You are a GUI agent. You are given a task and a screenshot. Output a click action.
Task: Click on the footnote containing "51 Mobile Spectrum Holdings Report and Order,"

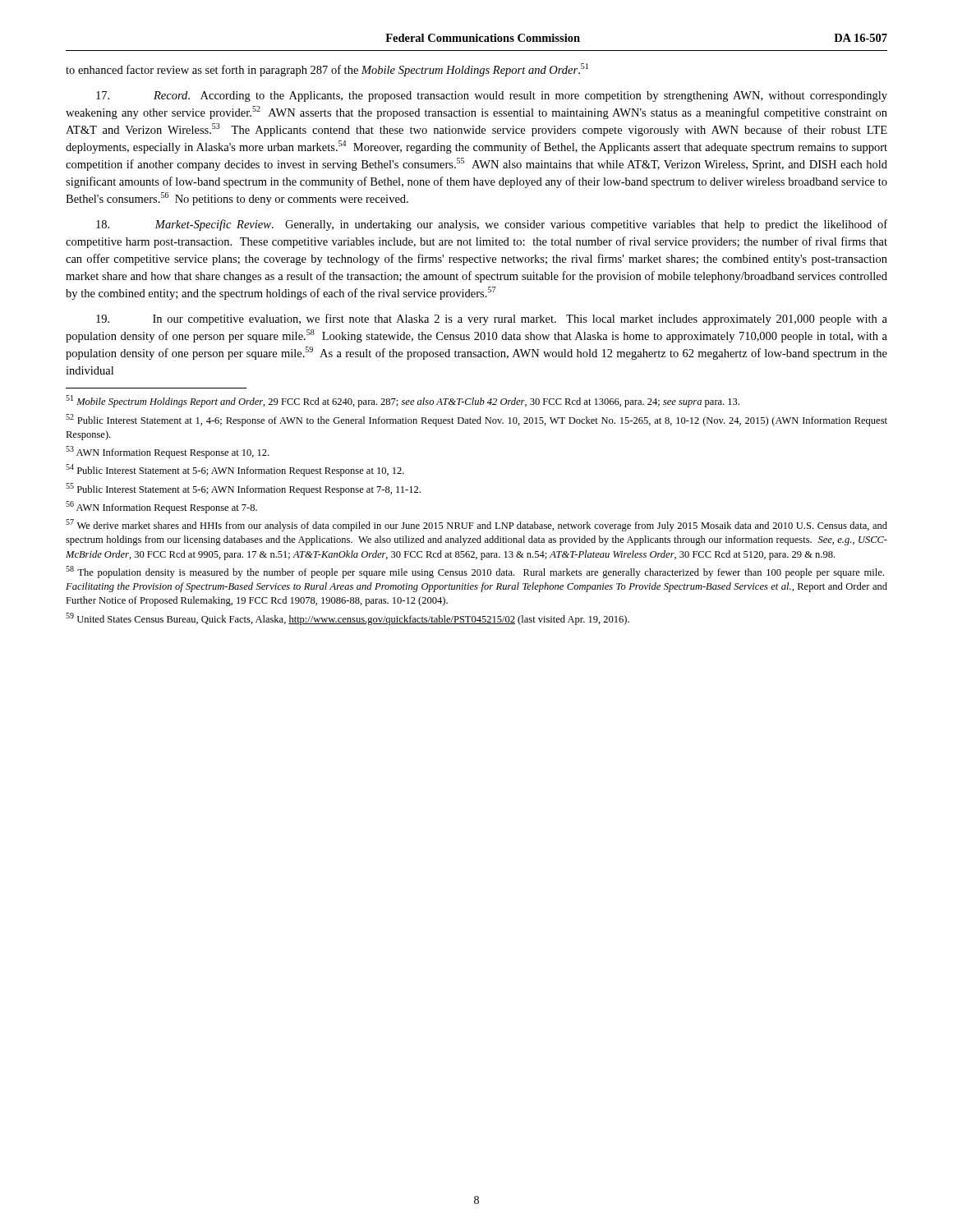[403, 401]
